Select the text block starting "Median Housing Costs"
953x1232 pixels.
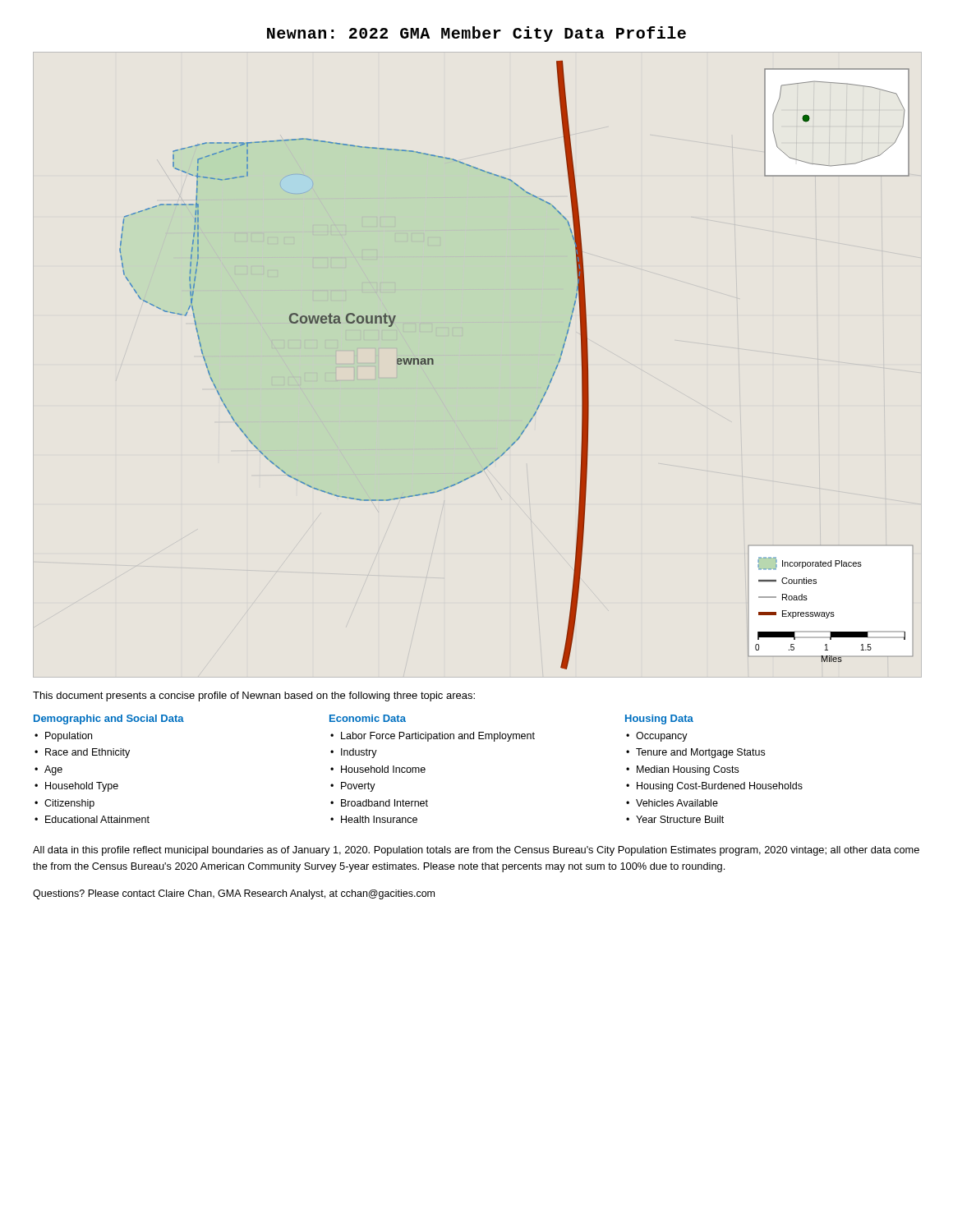[x=688, y=769]
